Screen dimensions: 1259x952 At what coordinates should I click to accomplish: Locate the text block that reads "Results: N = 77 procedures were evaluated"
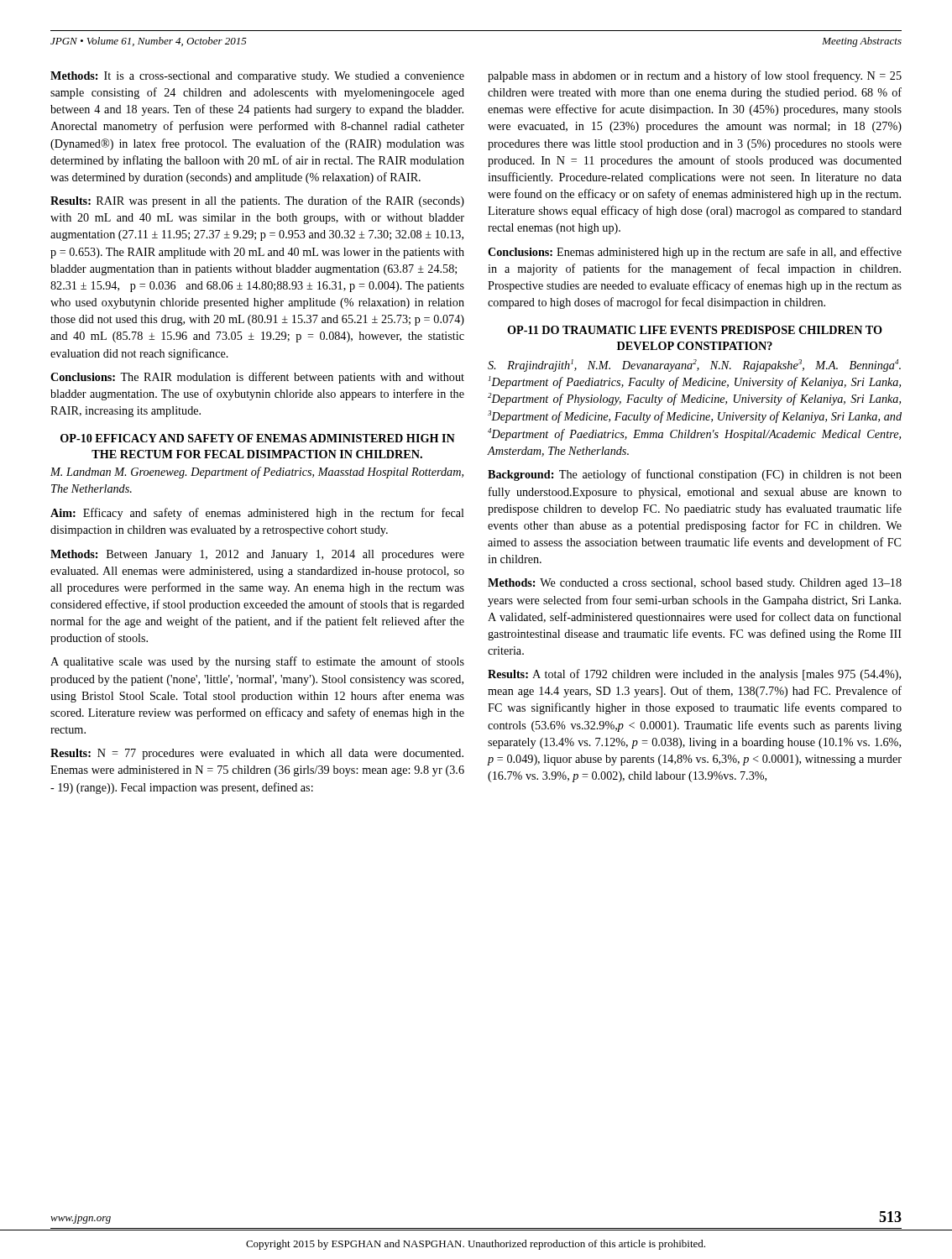(257, 770)
